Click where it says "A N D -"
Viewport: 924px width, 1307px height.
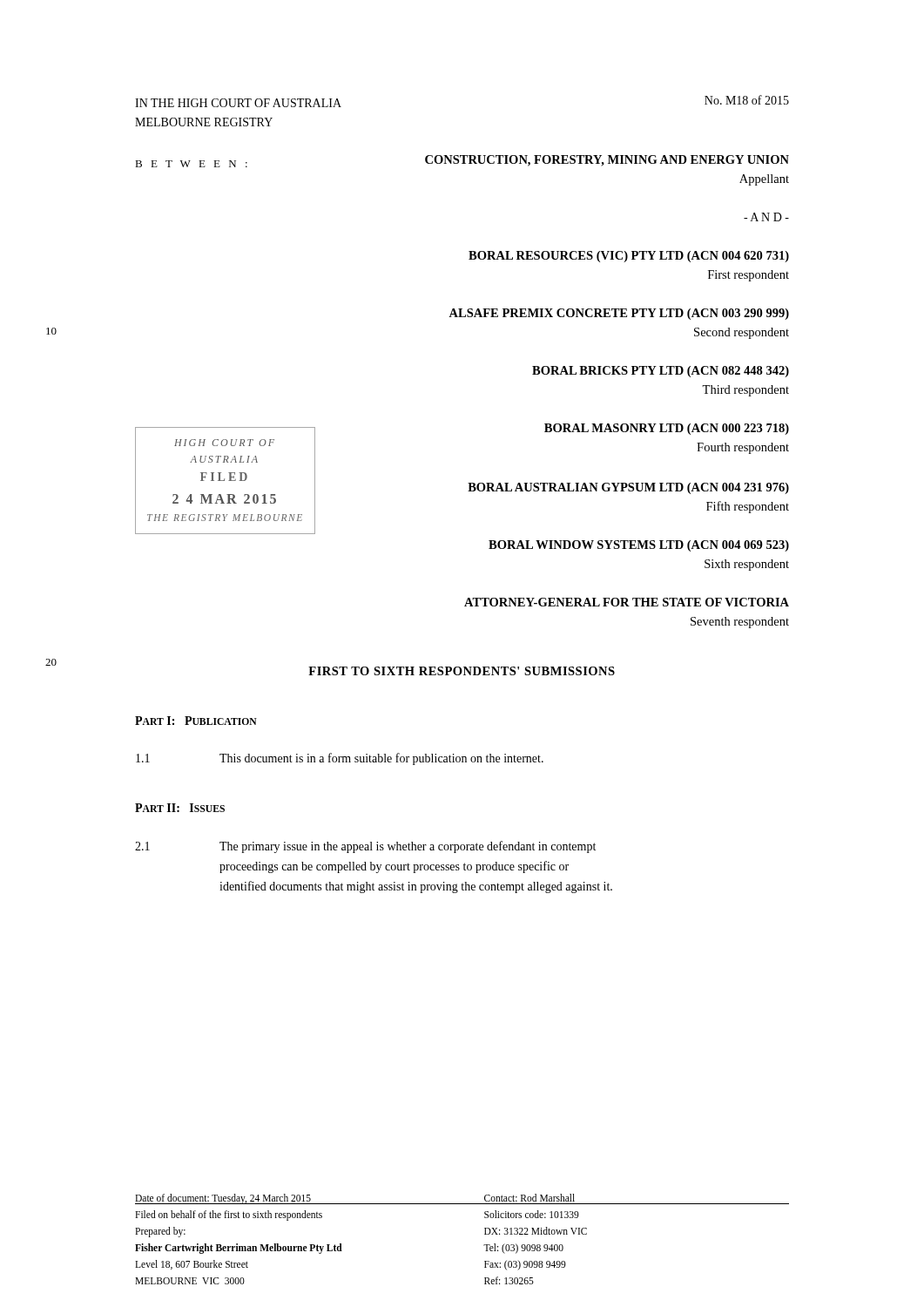766,217
